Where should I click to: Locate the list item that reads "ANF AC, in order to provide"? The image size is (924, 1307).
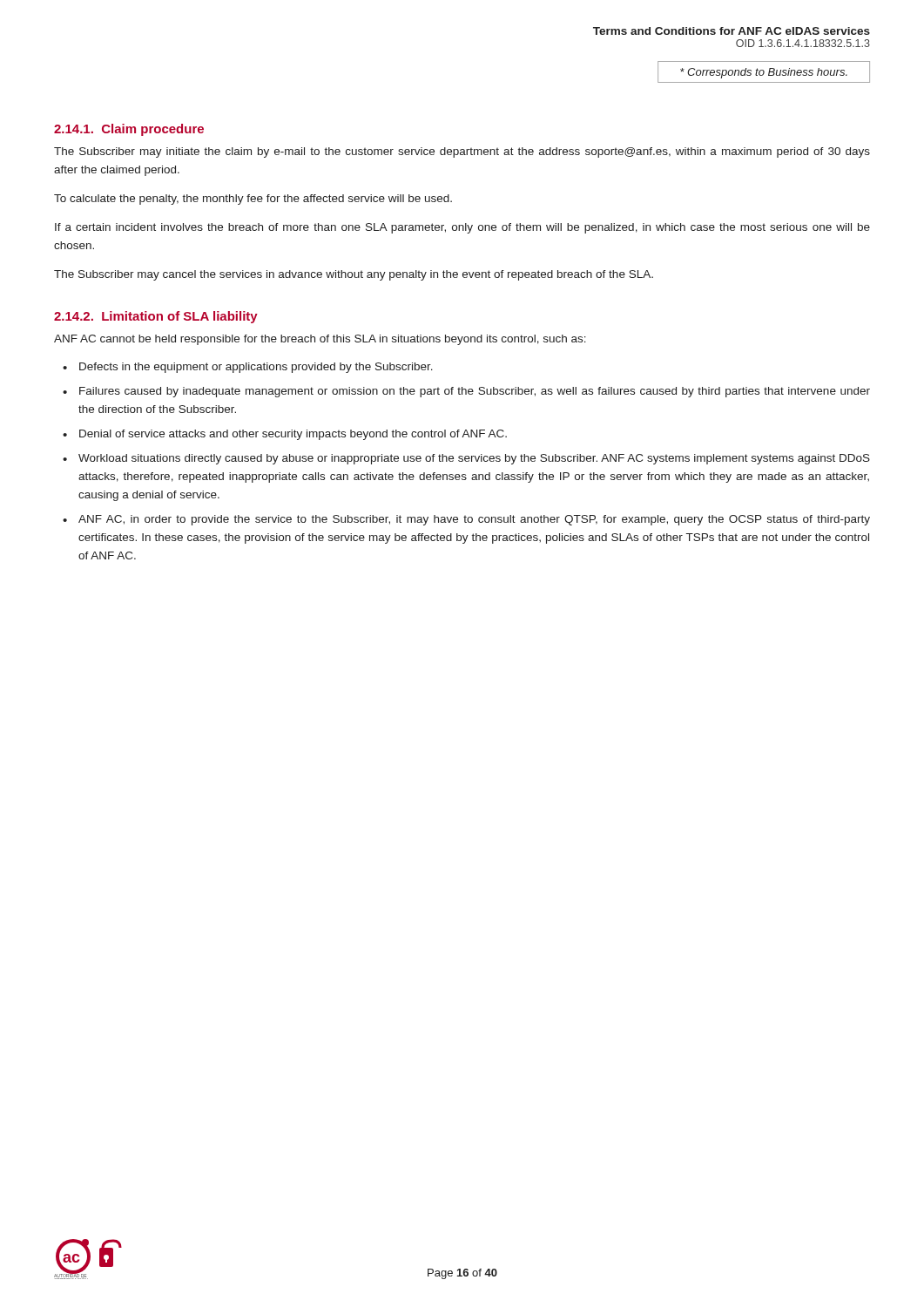[474, 537]
